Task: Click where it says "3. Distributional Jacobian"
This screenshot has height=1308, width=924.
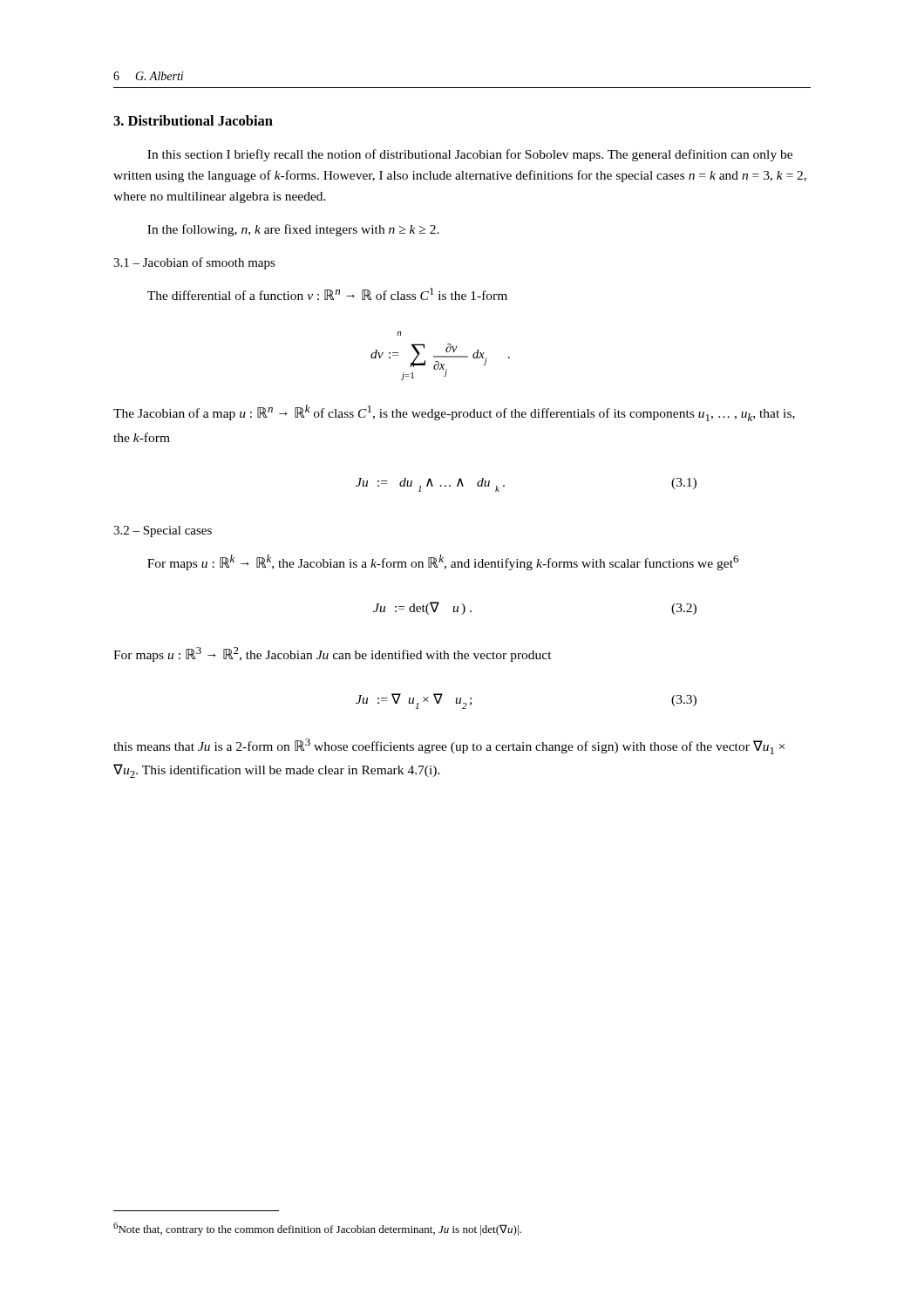Action: [x=193, y=121]
